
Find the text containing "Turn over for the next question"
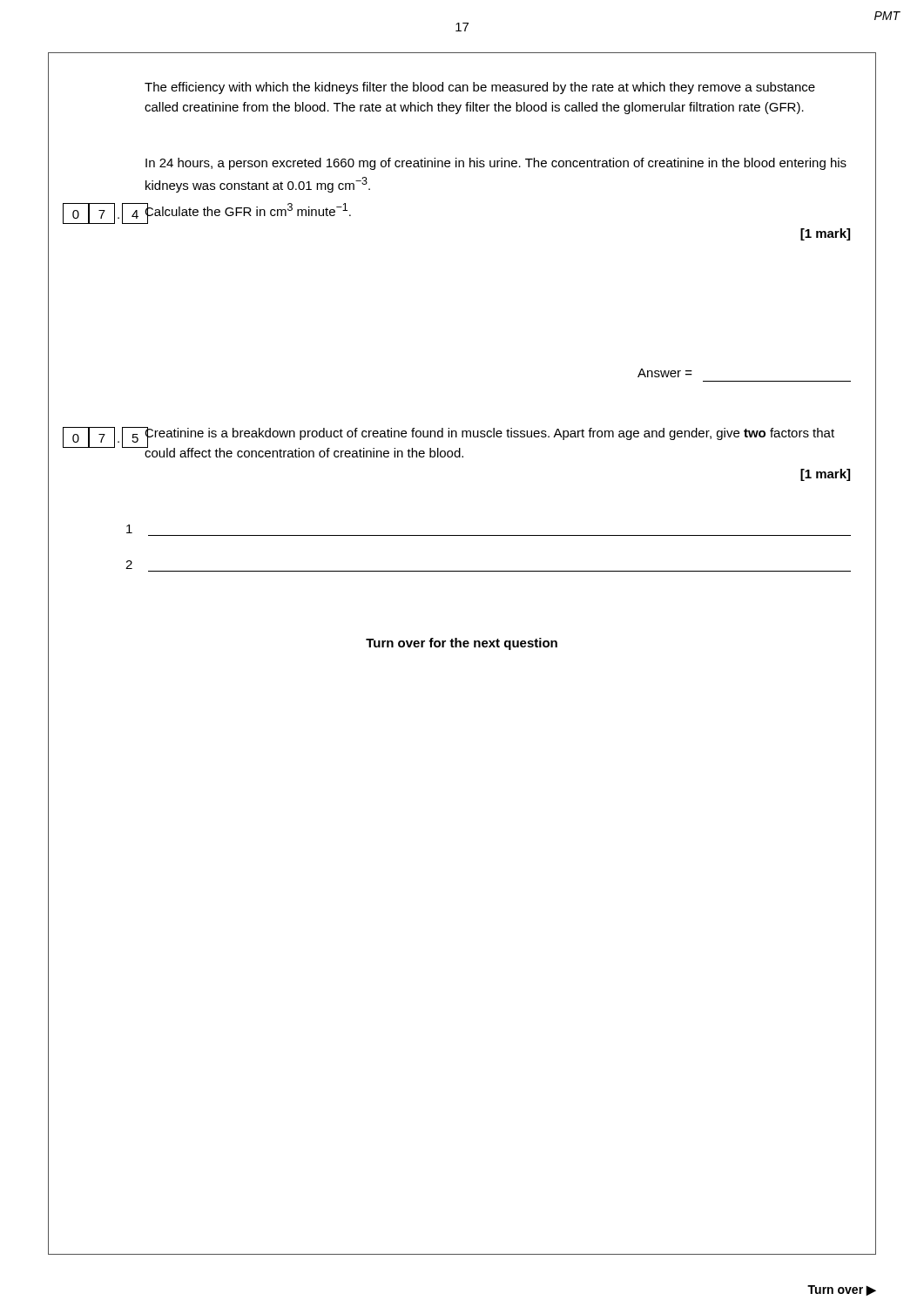click(462, 643)
